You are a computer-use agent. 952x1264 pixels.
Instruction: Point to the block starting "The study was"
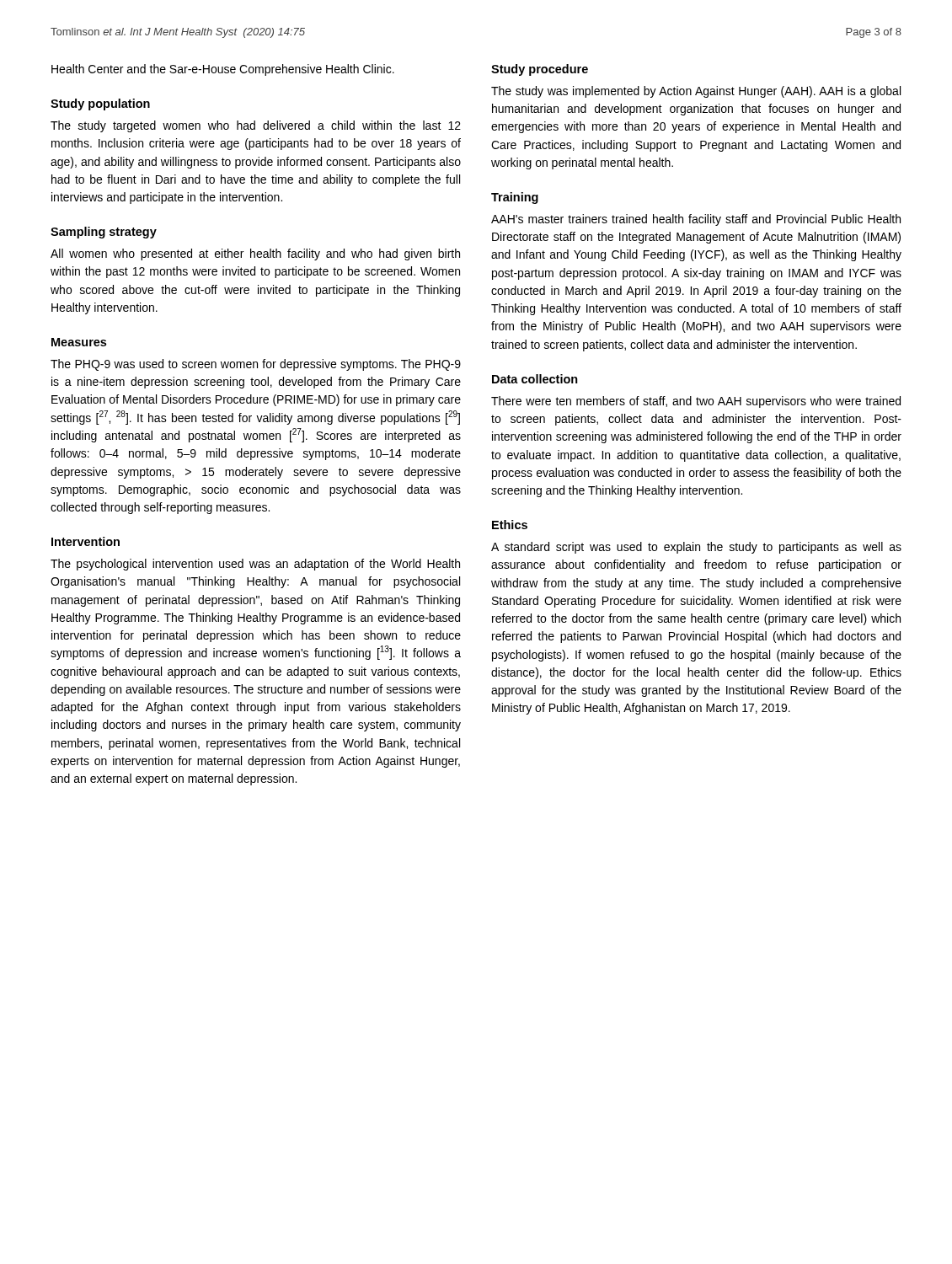[x=696, y=127]
